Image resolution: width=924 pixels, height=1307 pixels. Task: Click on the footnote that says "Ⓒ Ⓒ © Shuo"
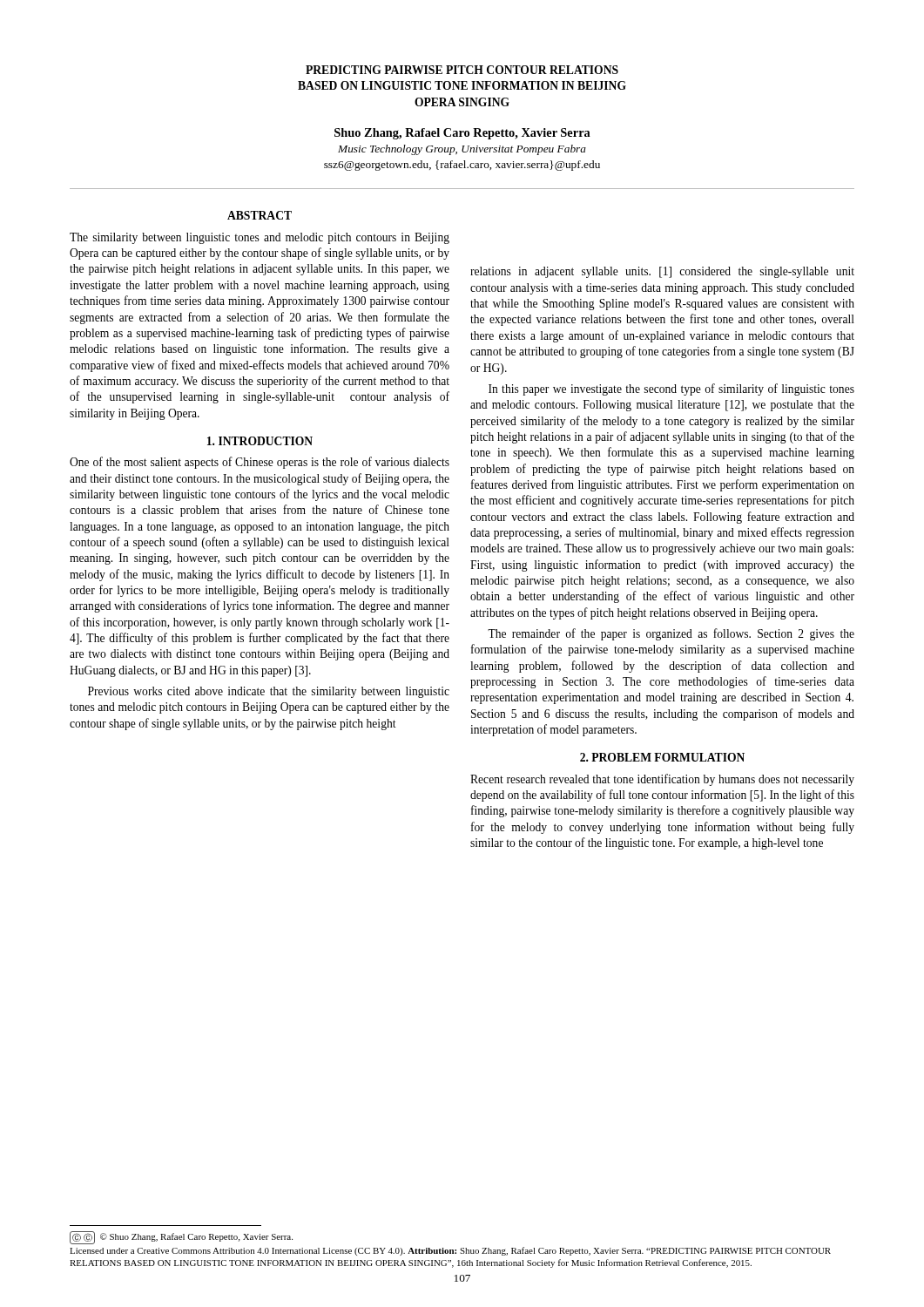point(450,1249)
